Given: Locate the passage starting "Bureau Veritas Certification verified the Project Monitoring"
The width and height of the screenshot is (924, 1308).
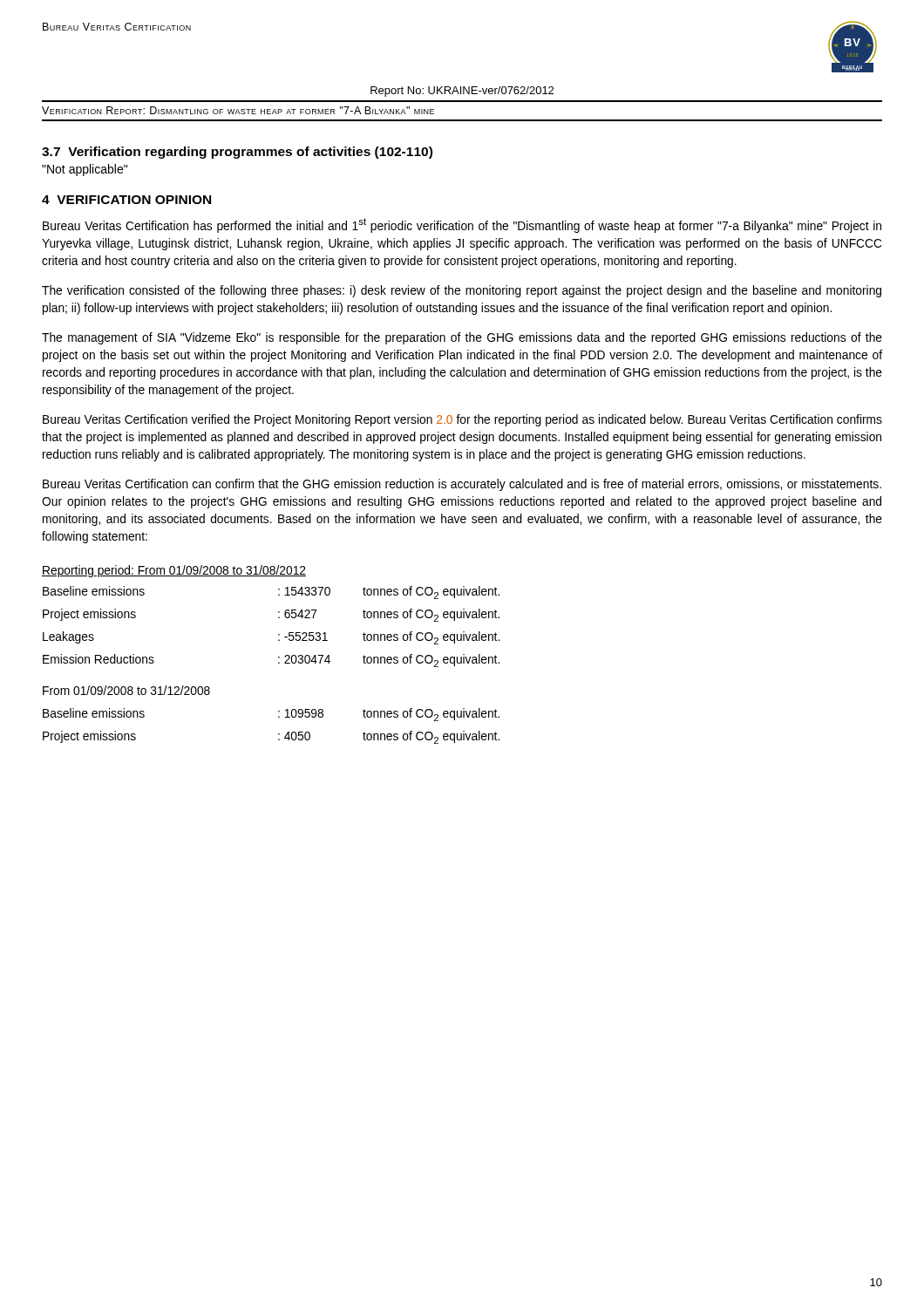Looking at the screenshot, I should point(462,437).
